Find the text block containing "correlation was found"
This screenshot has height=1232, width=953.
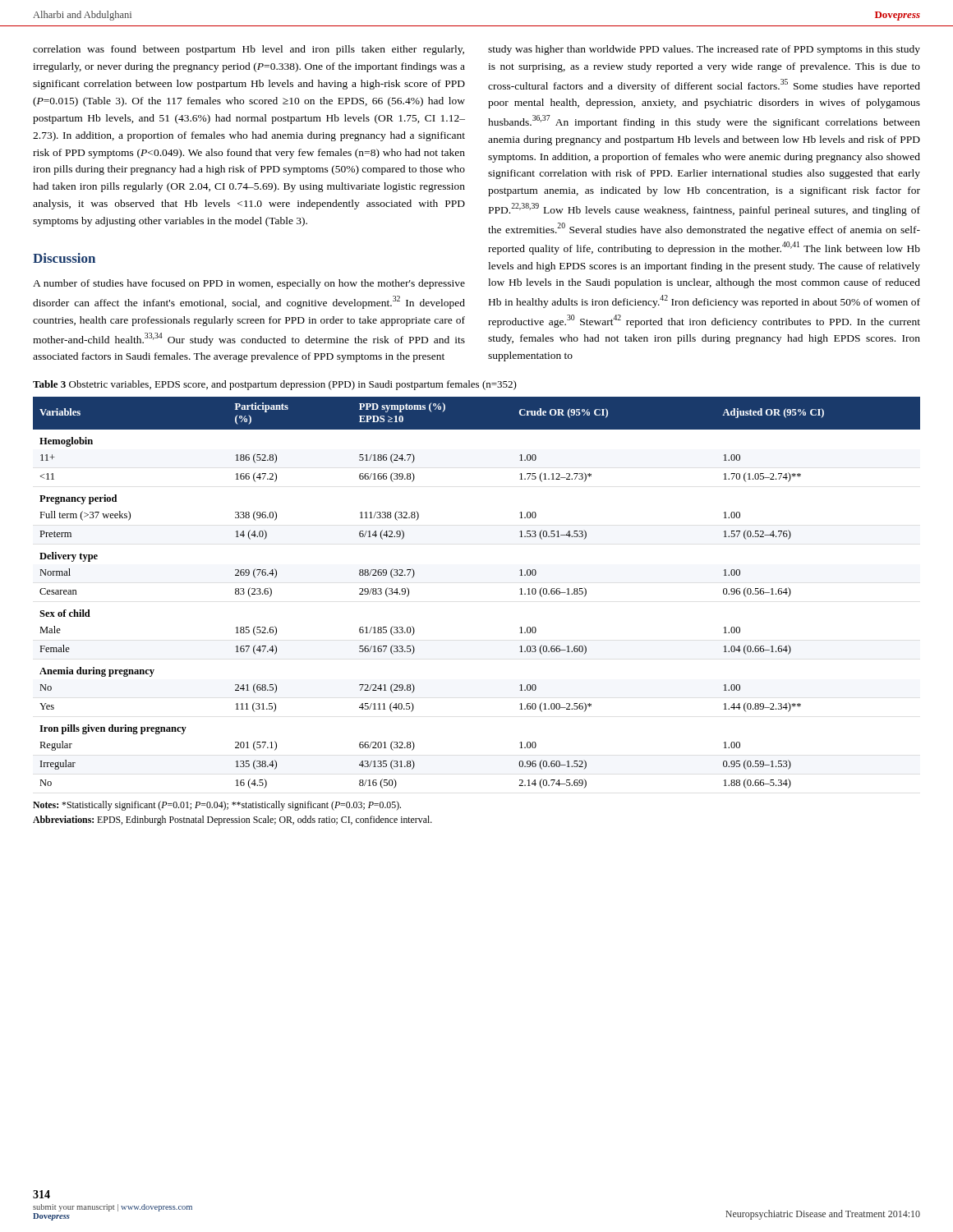coord(249,135)
